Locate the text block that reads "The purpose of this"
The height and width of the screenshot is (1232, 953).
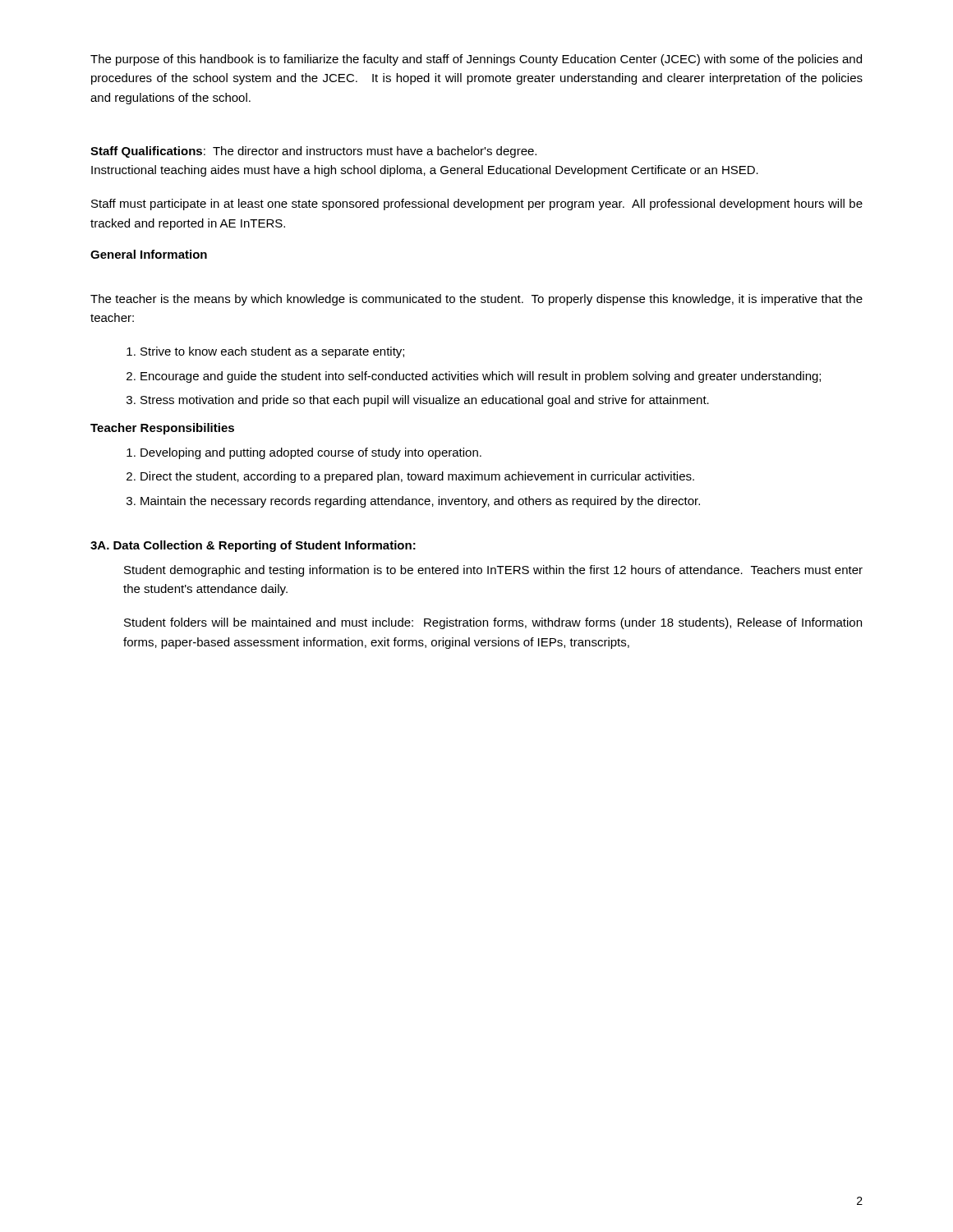pyautogui.click(x=476, y=78)
